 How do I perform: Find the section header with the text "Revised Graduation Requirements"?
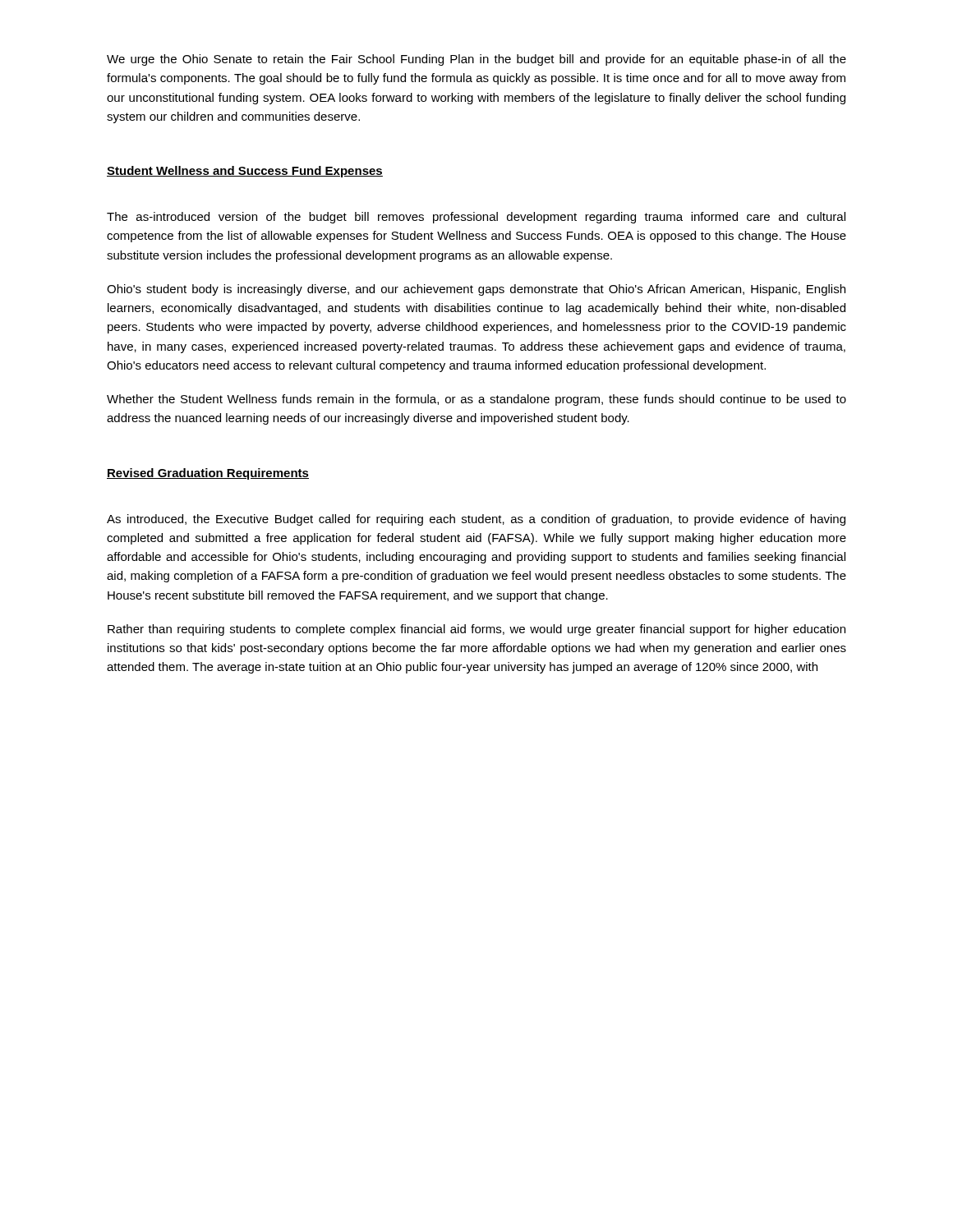(208, 472)
